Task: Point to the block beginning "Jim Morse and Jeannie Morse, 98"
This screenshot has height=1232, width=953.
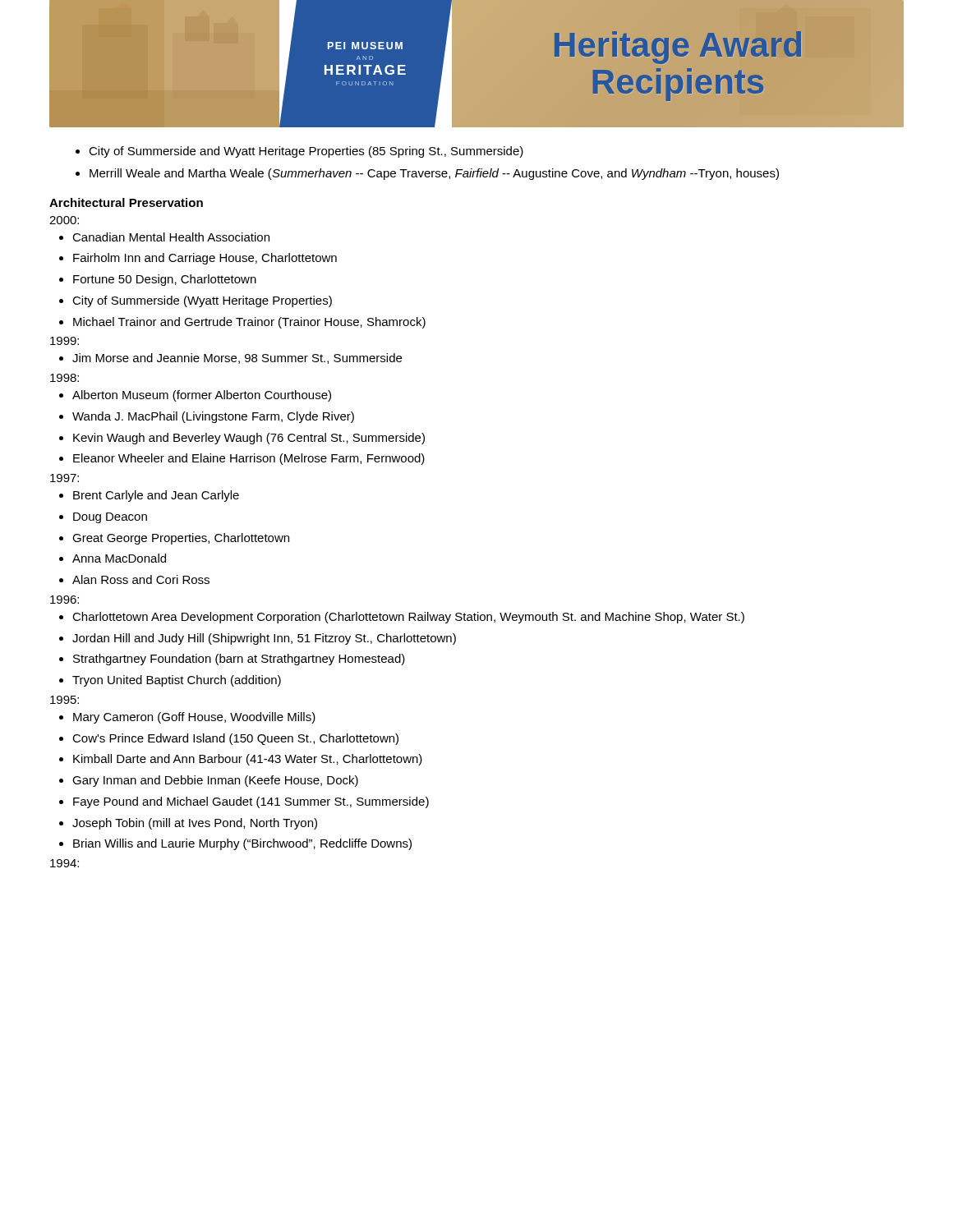Action: point(230,359)
